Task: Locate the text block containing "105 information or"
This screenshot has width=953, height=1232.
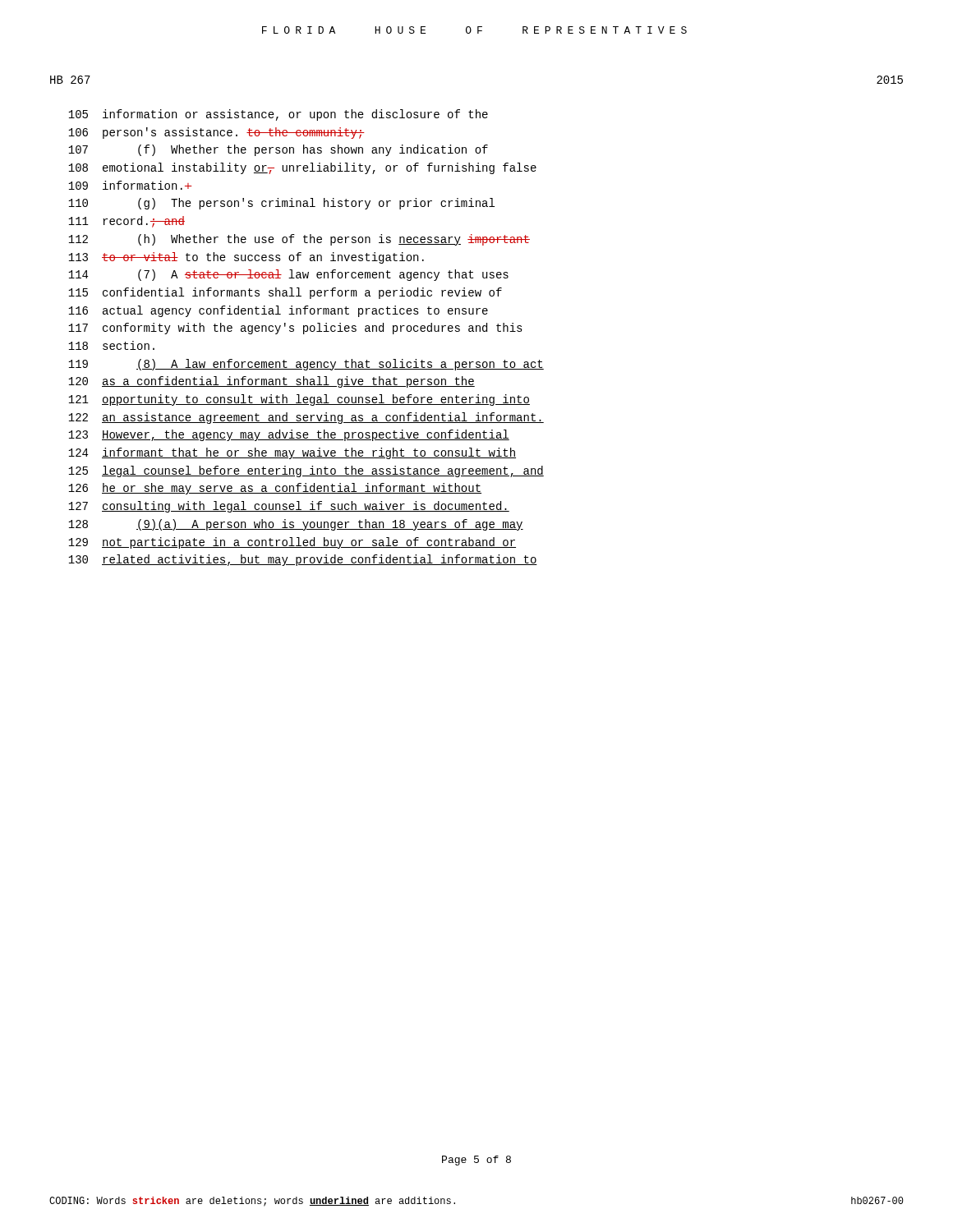Action: [476, 338]
